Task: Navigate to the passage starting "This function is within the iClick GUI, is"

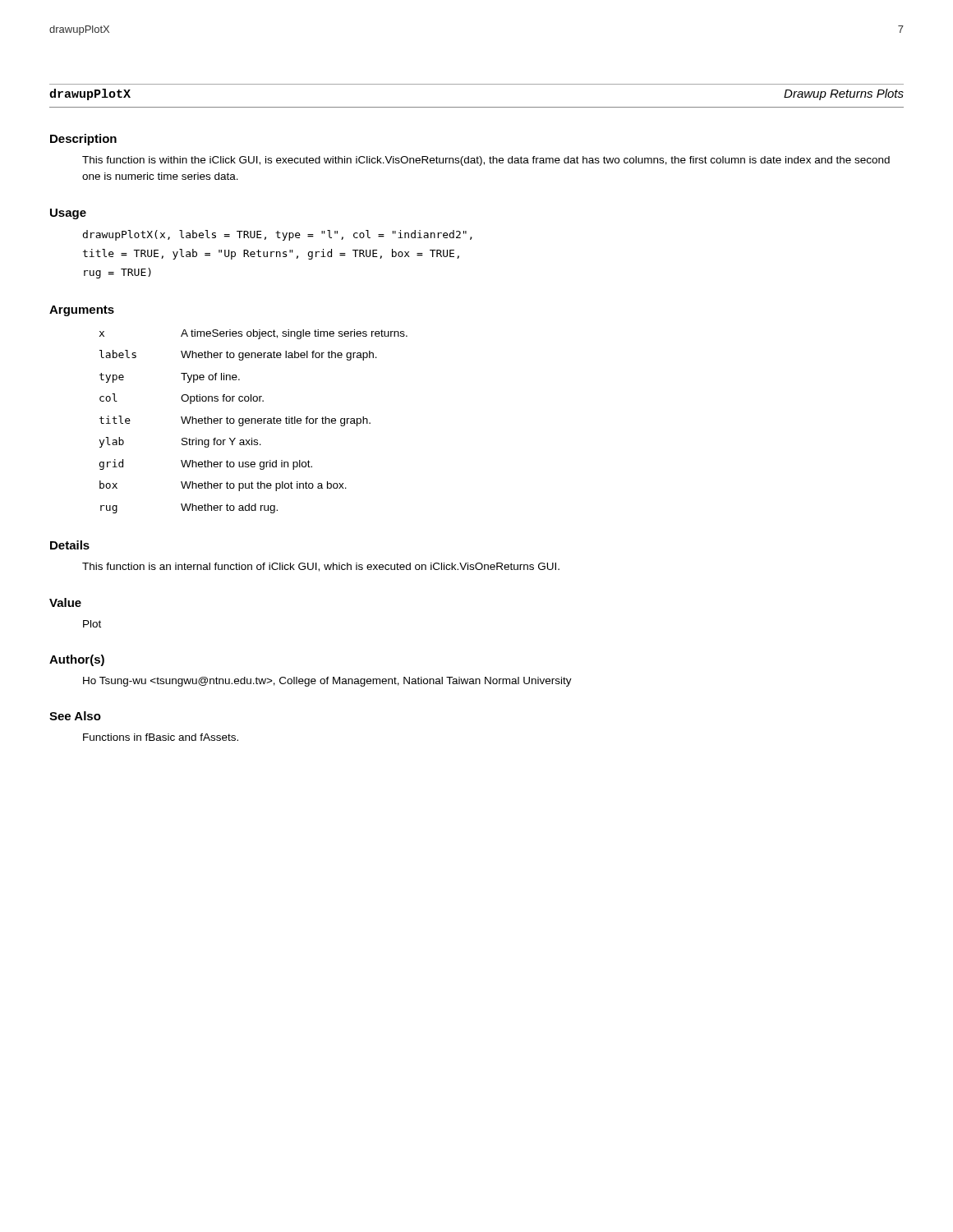Action: (x=486, y=168)
